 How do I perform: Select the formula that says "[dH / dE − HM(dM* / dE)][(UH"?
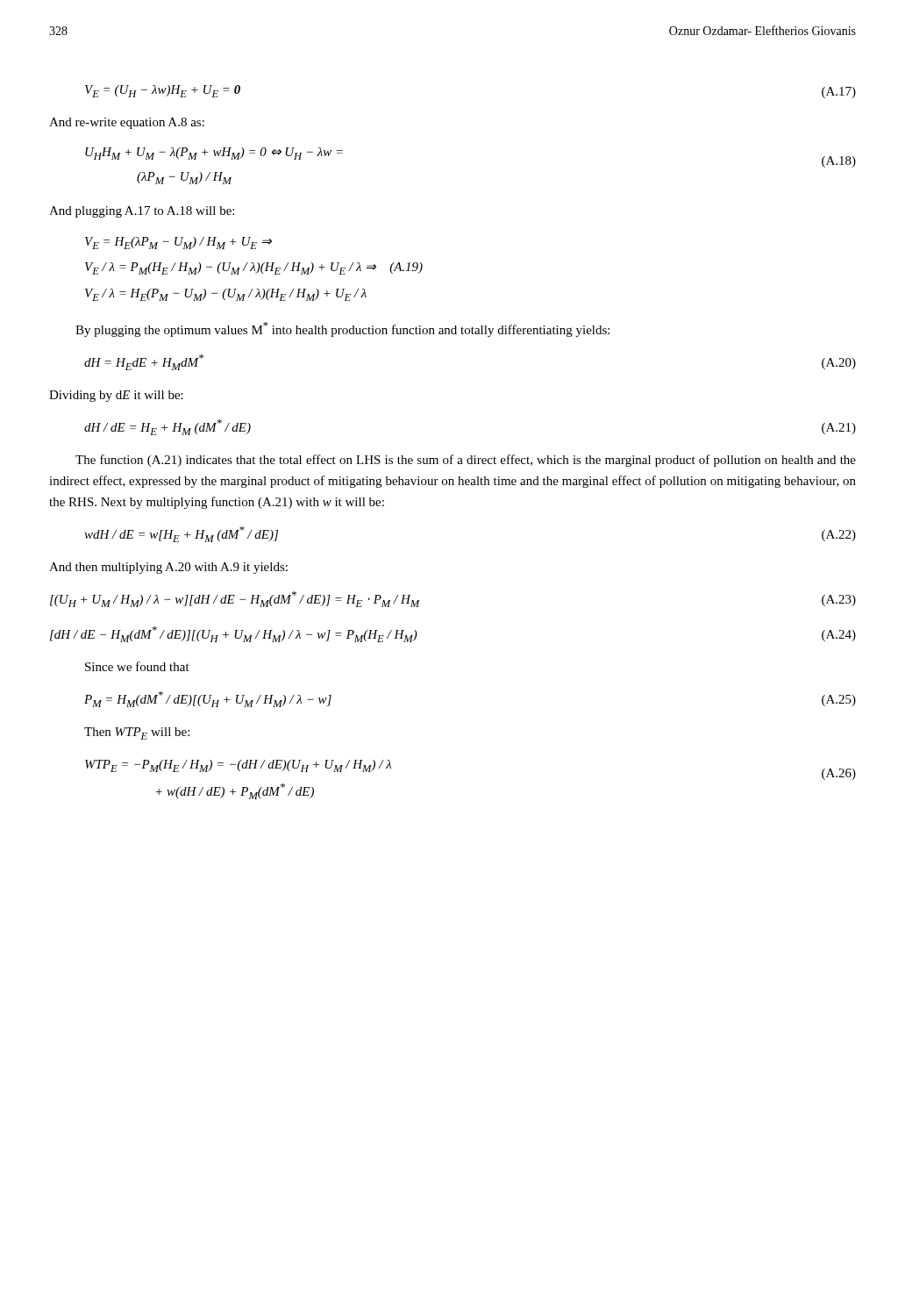point(244,636)
